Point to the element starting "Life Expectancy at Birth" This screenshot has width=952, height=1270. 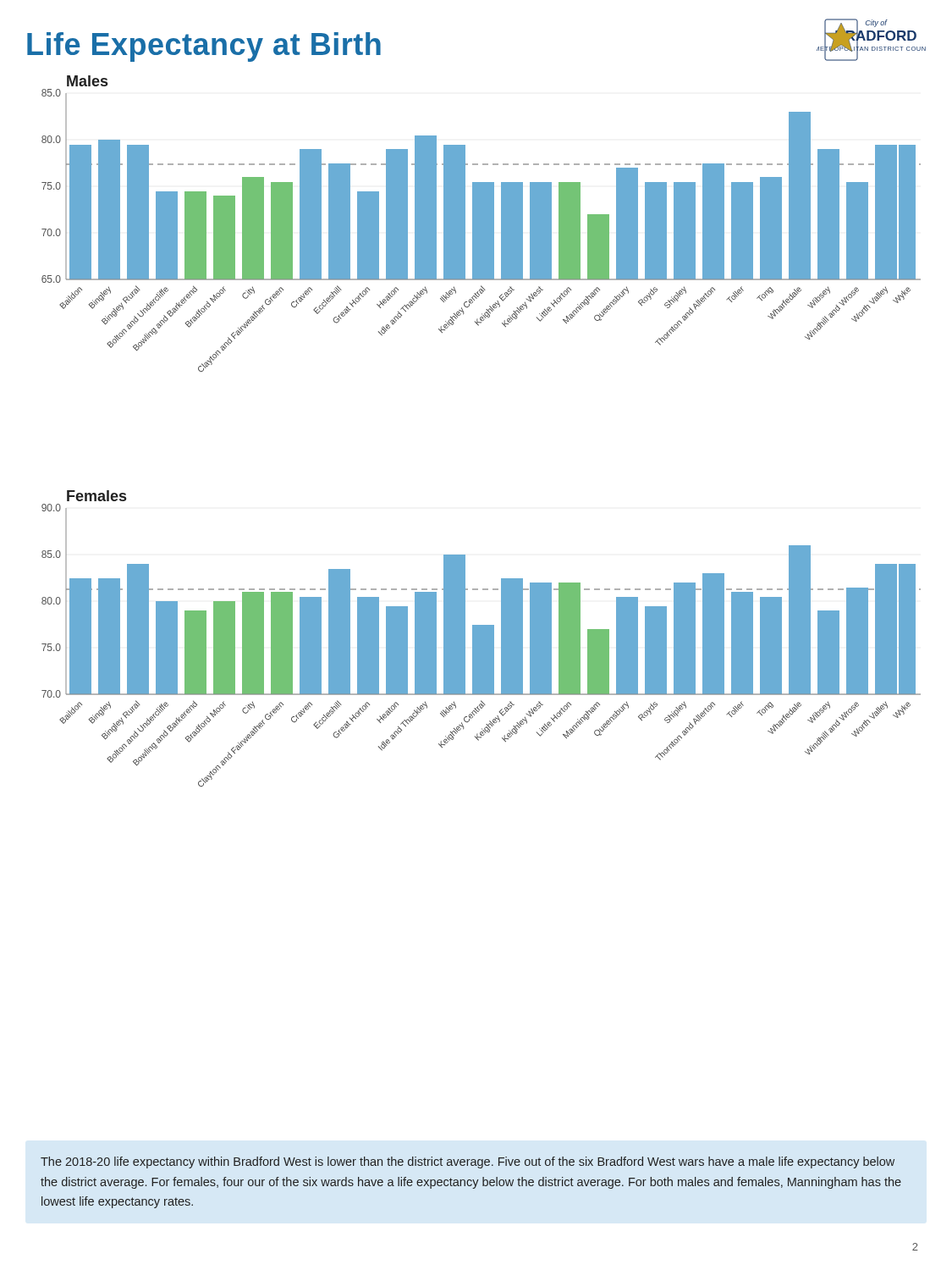click(204, 44)
